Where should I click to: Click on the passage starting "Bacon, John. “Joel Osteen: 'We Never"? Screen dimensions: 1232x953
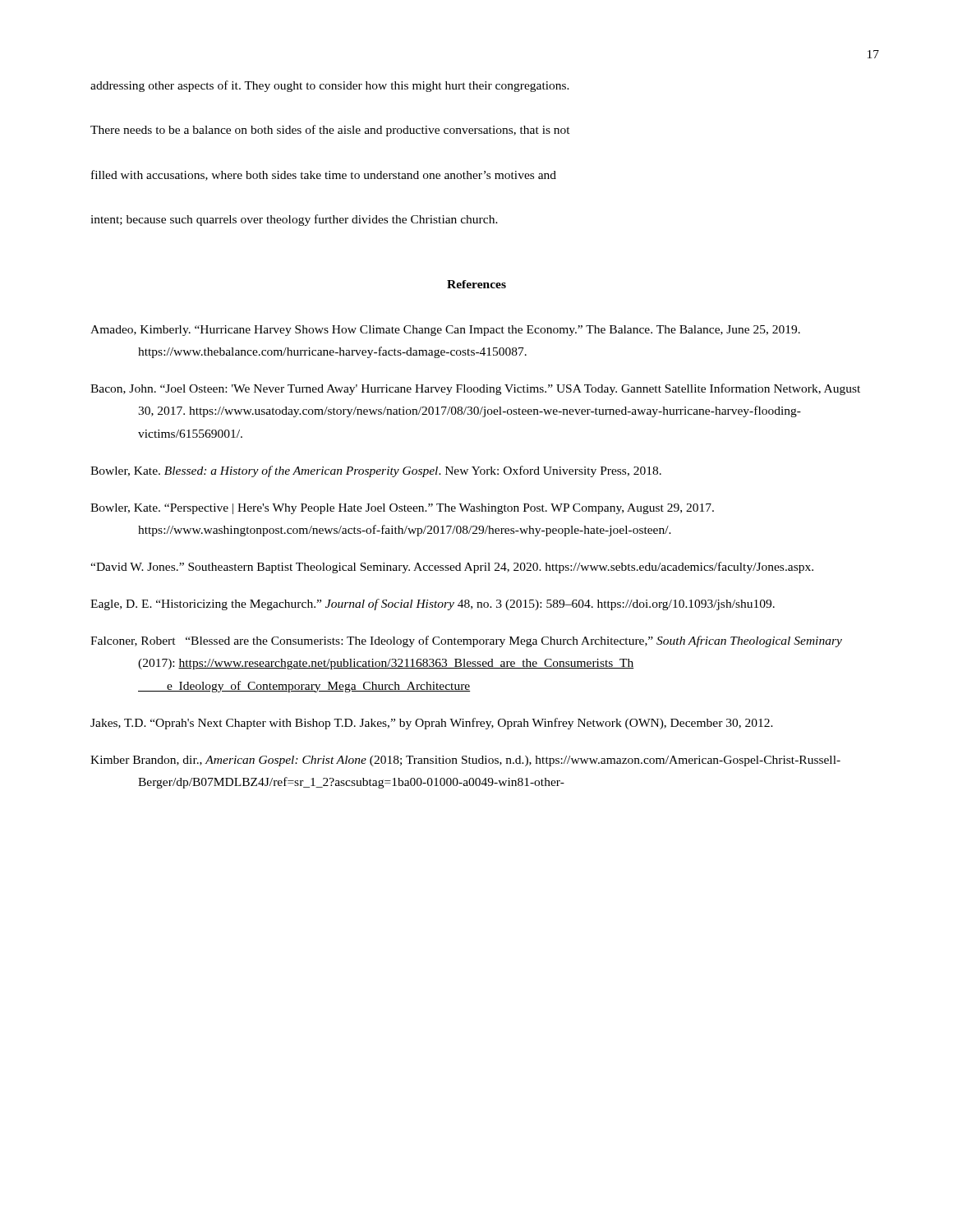click(475, 411)
